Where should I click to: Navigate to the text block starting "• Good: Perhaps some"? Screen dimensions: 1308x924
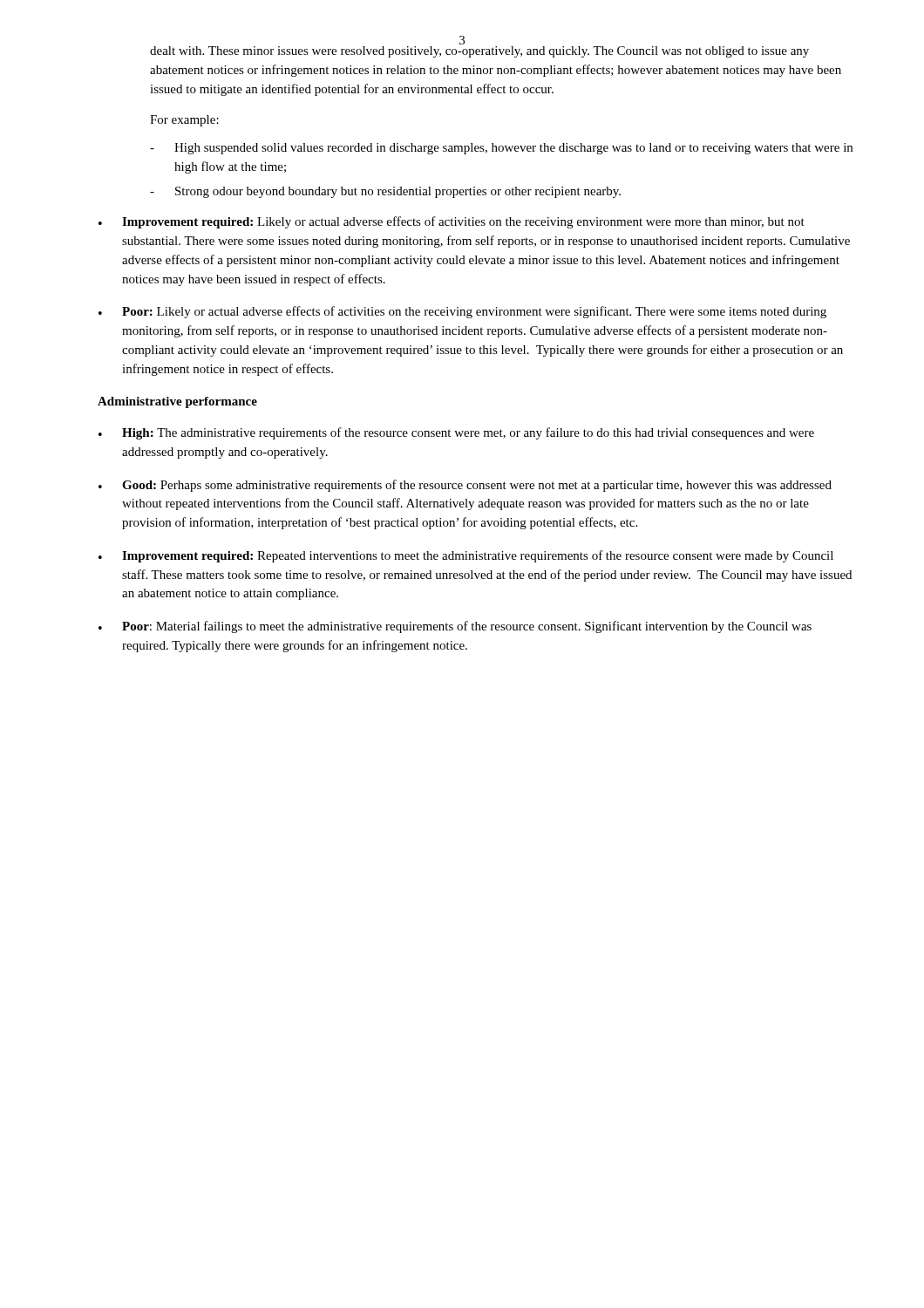(x=476, y=504)
